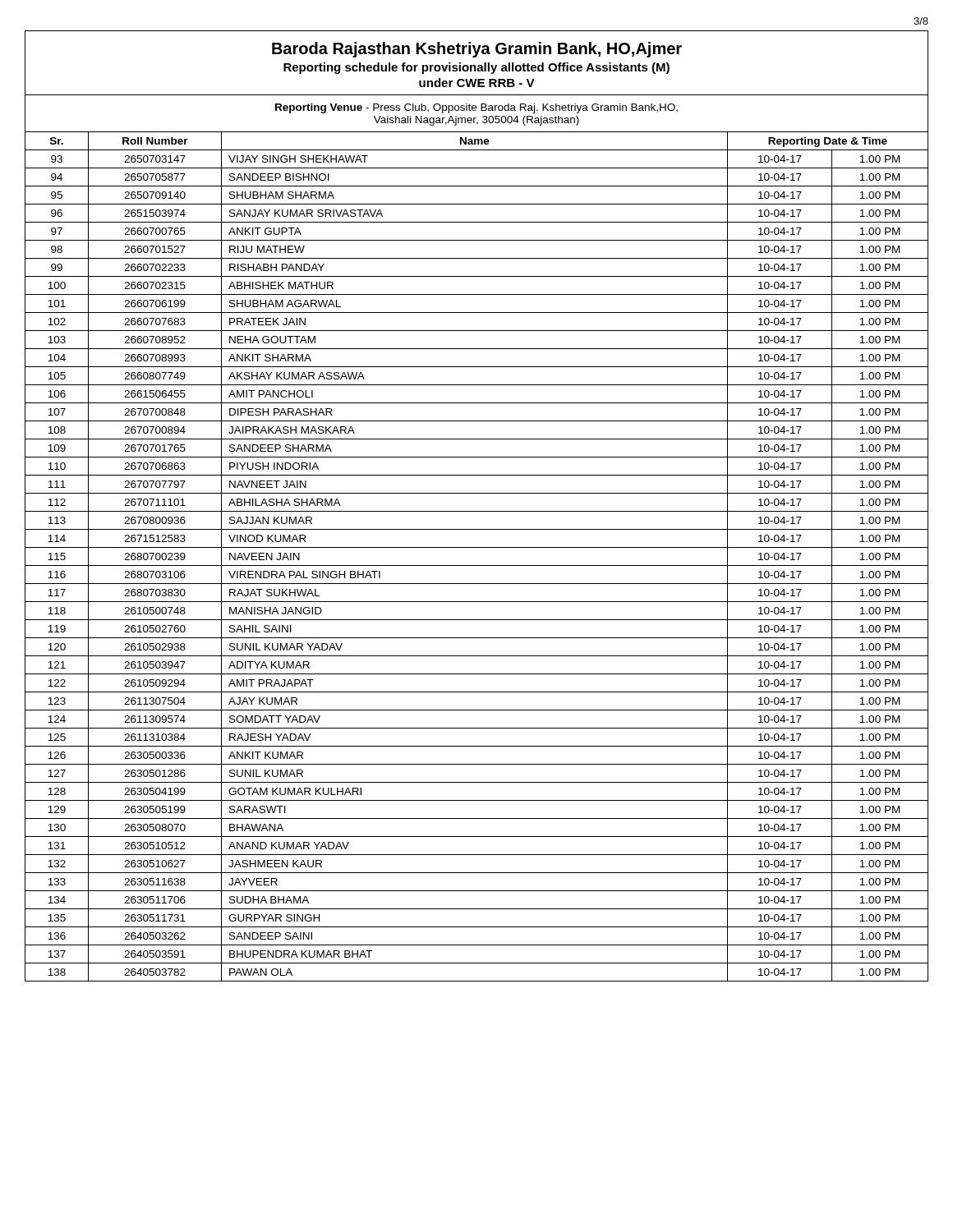Click on the block starting "Reporting Venue - Press Club,"

[476, 113]
